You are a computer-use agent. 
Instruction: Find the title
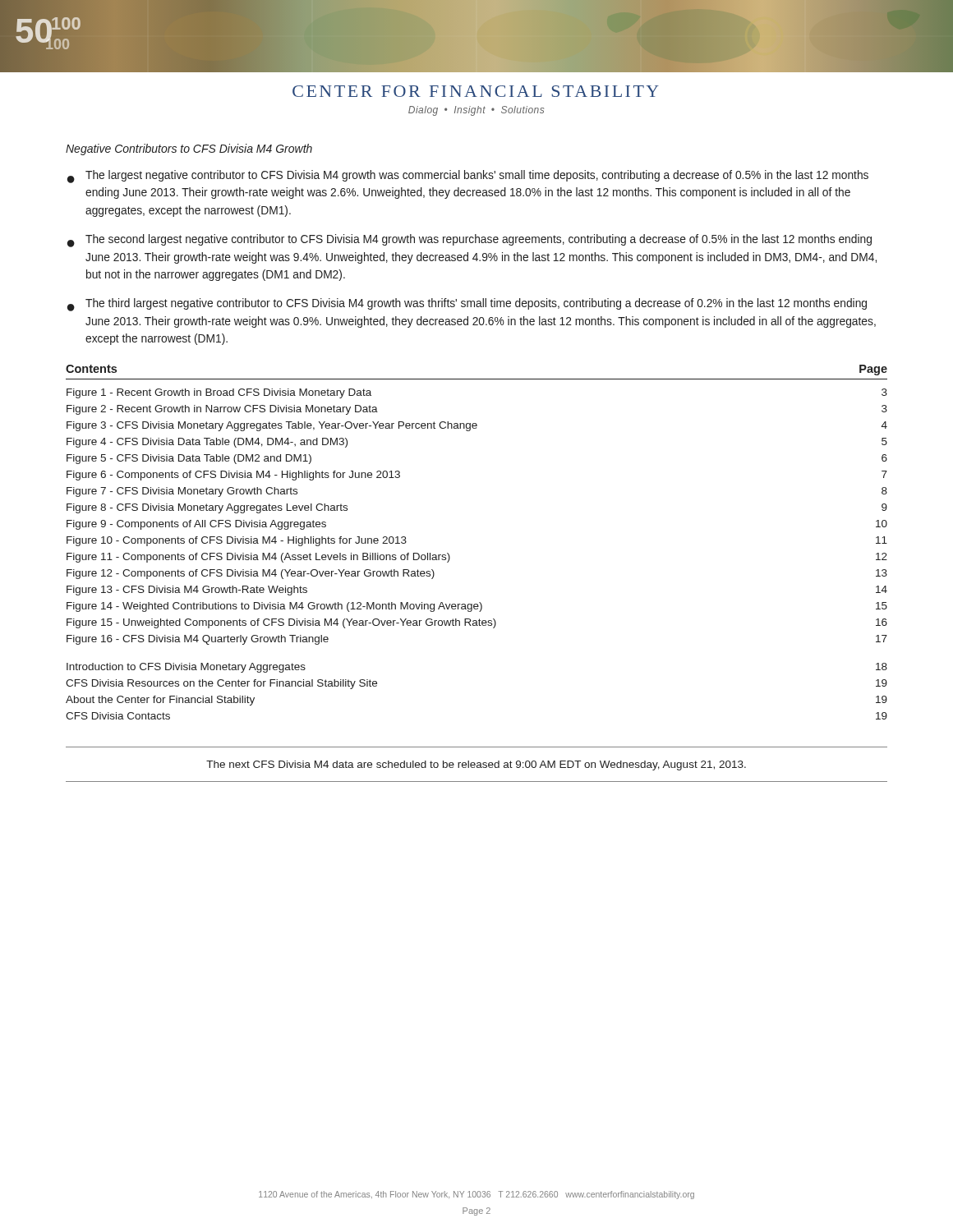click(476, 91)
